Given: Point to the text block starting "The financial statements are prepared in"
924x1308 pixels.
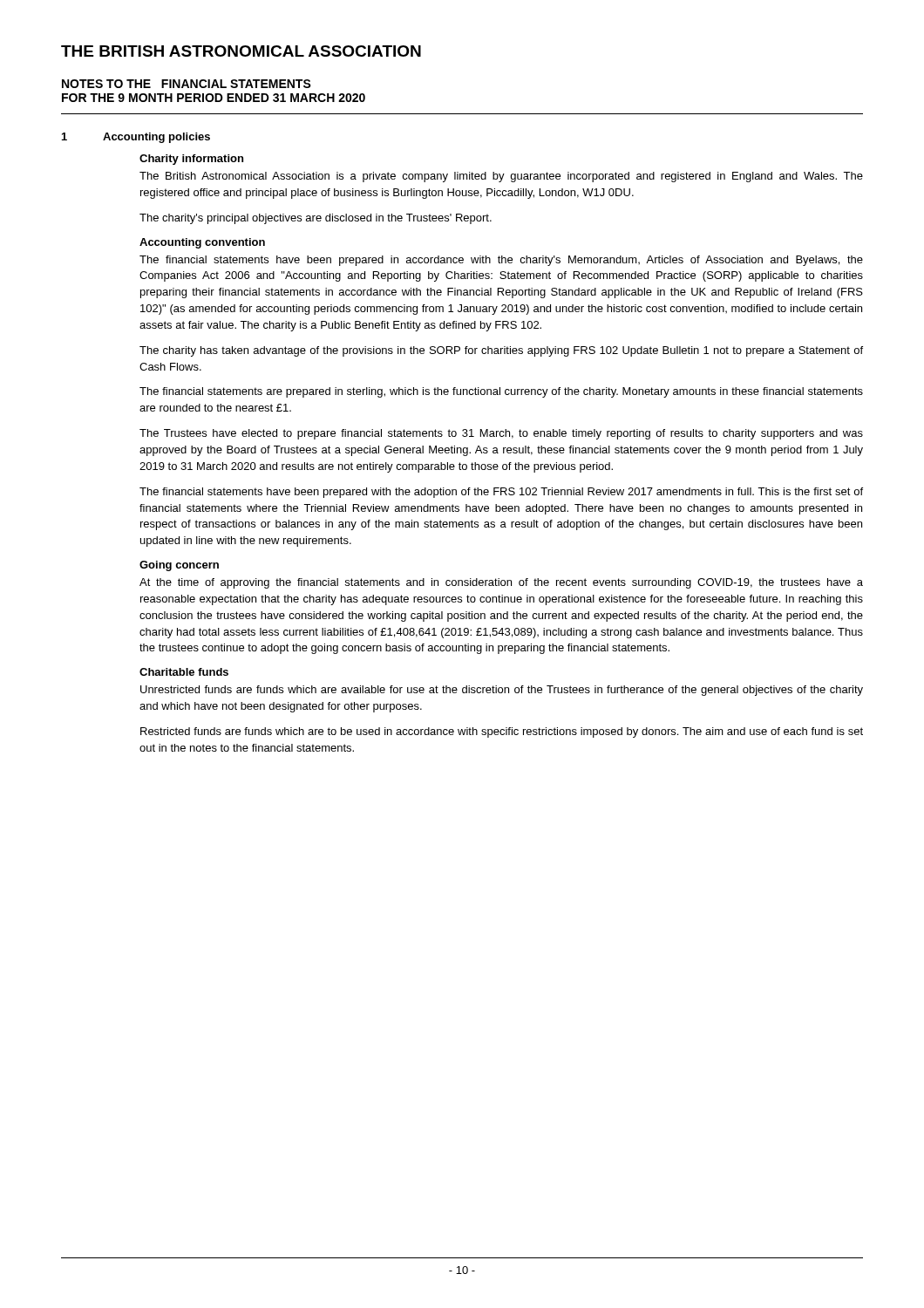Looking at the screenshot, I should coord(501,401).
